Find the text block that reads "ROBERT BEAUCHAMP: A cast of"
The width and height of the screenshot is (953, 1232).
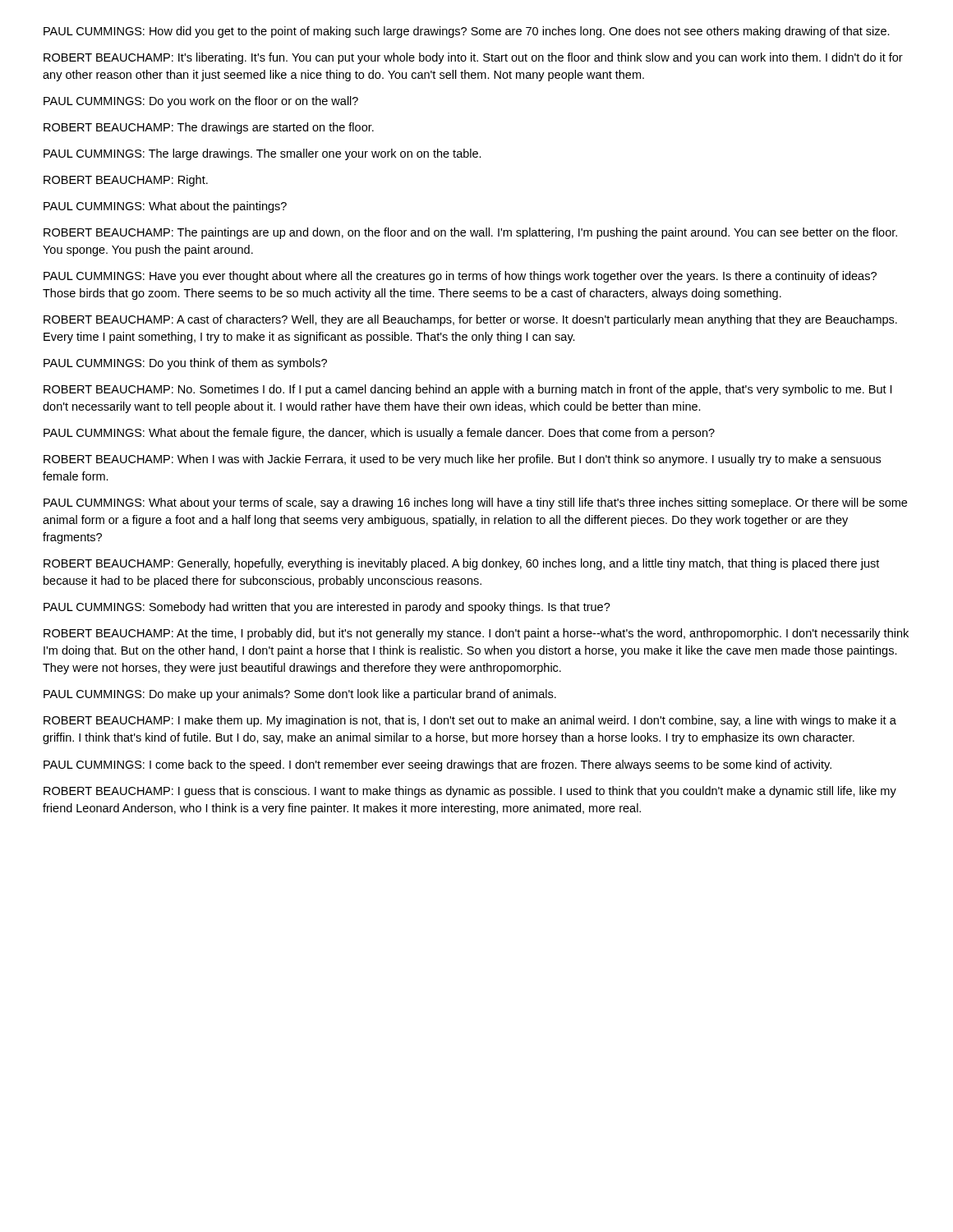pos(470,328)
